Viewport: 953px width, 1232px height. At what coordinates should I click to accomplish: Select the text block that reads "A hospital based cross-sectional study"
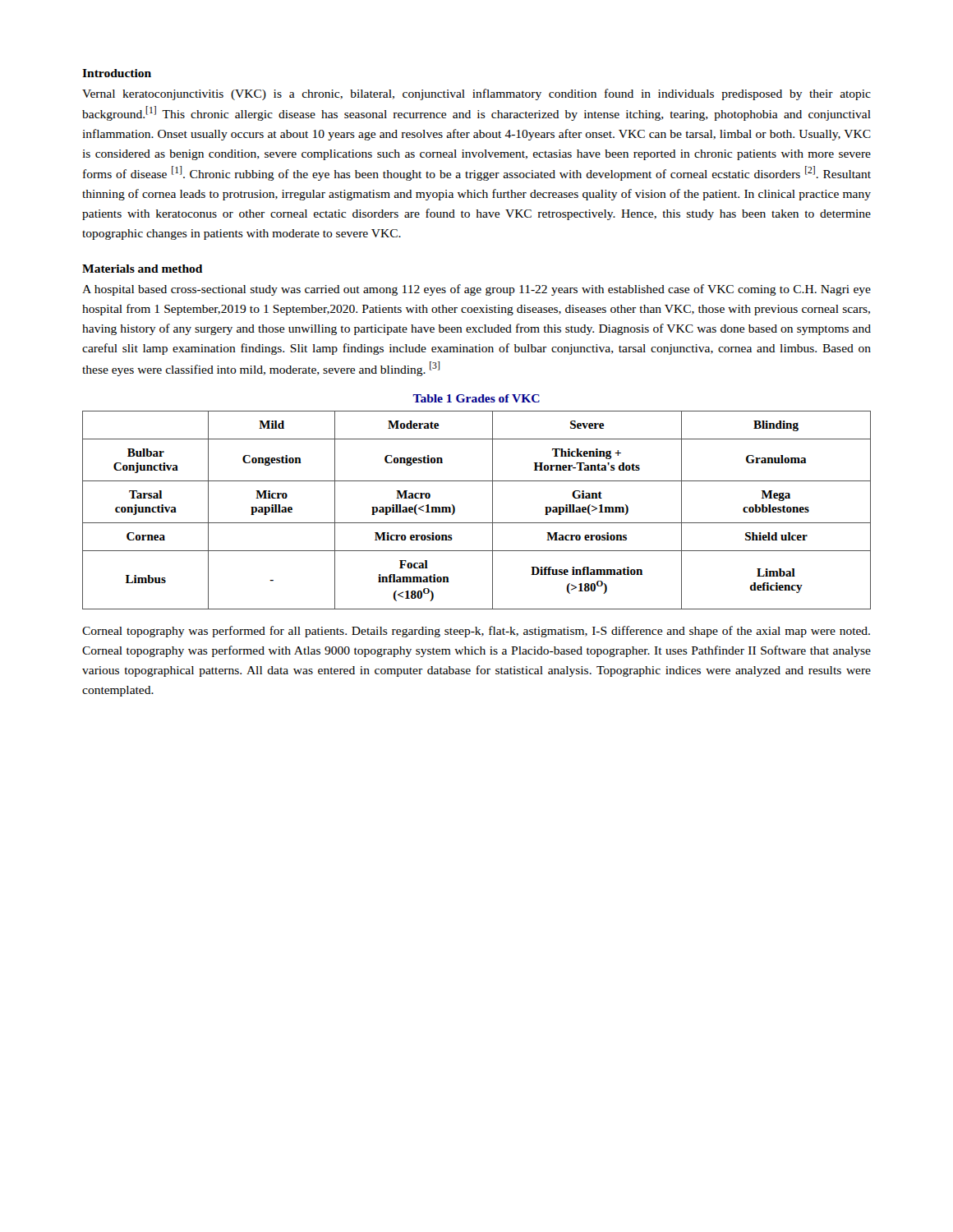[476, 329]
